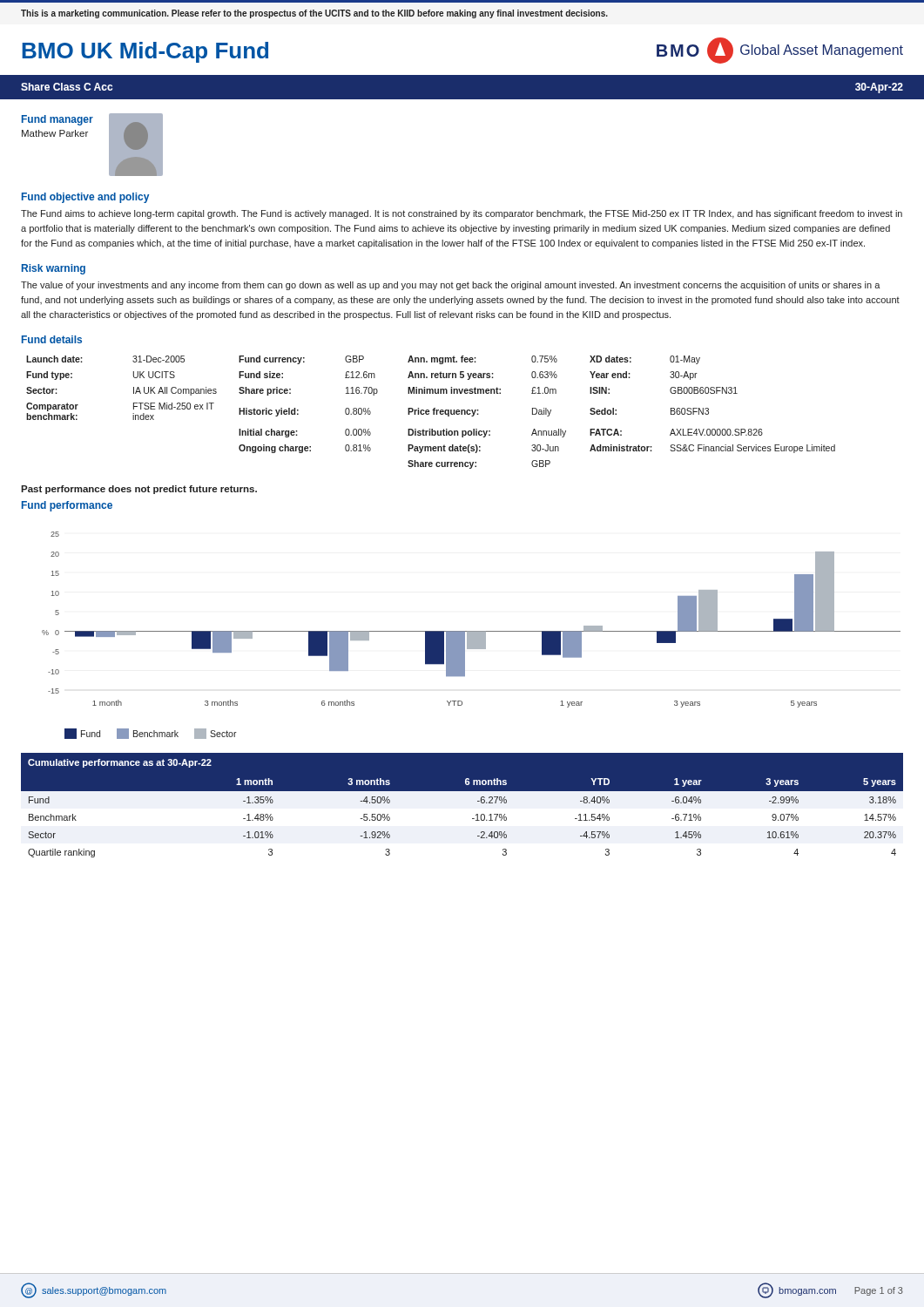Find the grouped bar chart
The width and height of the screenshot is (924, 1307).
pos(462,628)
